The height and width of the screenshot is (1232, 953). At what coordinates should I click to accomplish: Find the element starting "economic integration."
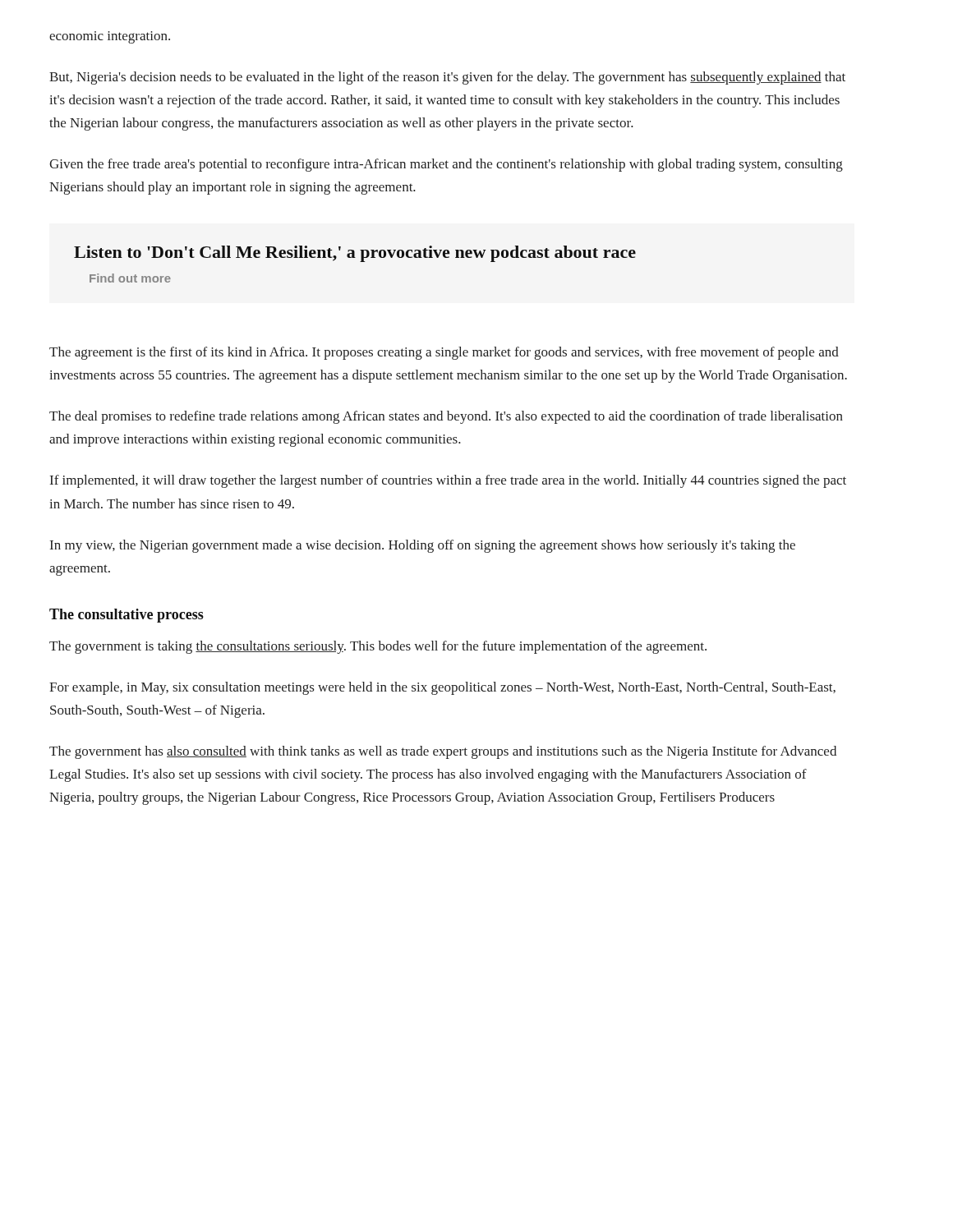click(x=110, y=36)
